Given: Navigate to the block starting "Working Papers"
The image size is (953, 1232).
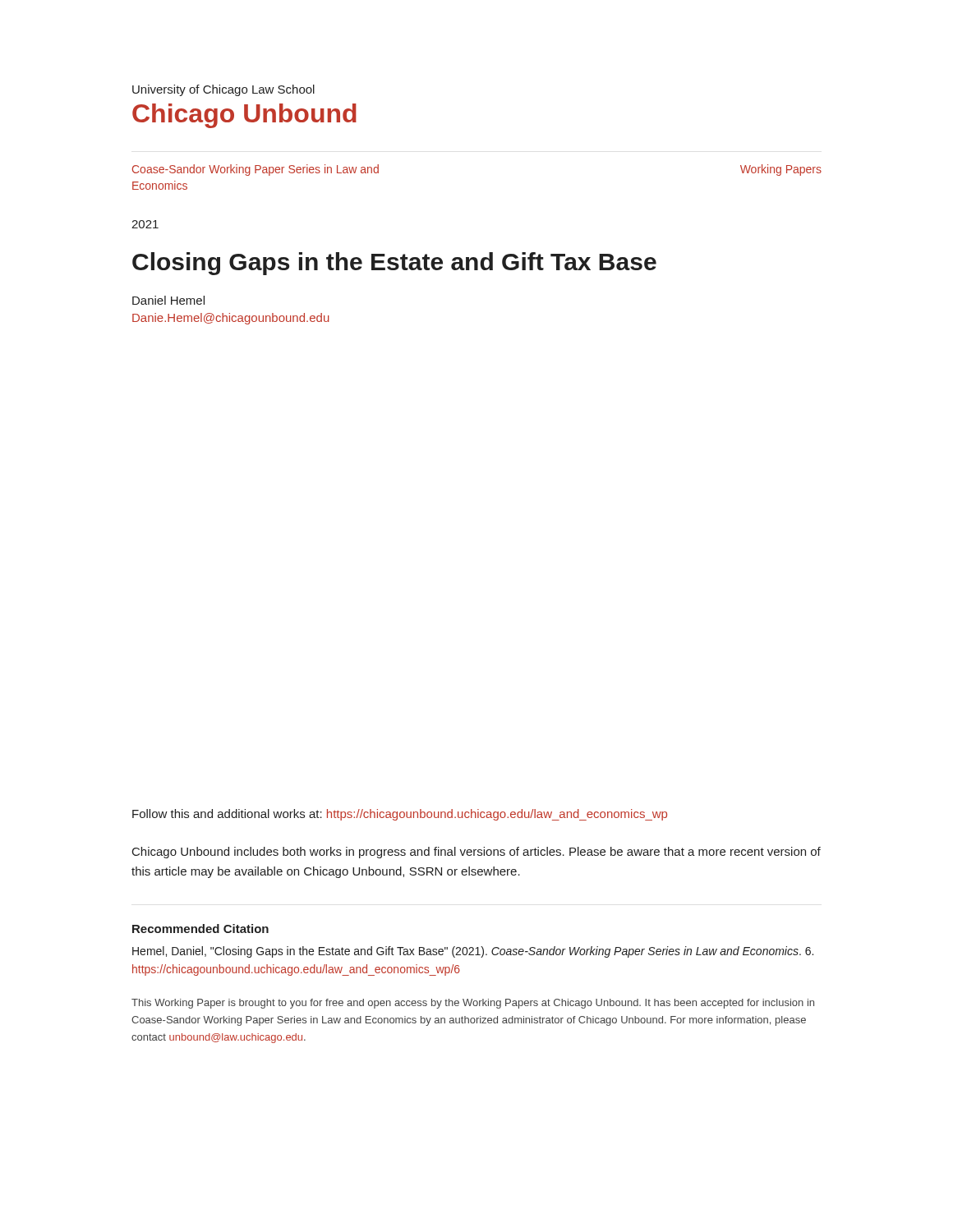Looking at the screenshot, I should tap(781, 169).
